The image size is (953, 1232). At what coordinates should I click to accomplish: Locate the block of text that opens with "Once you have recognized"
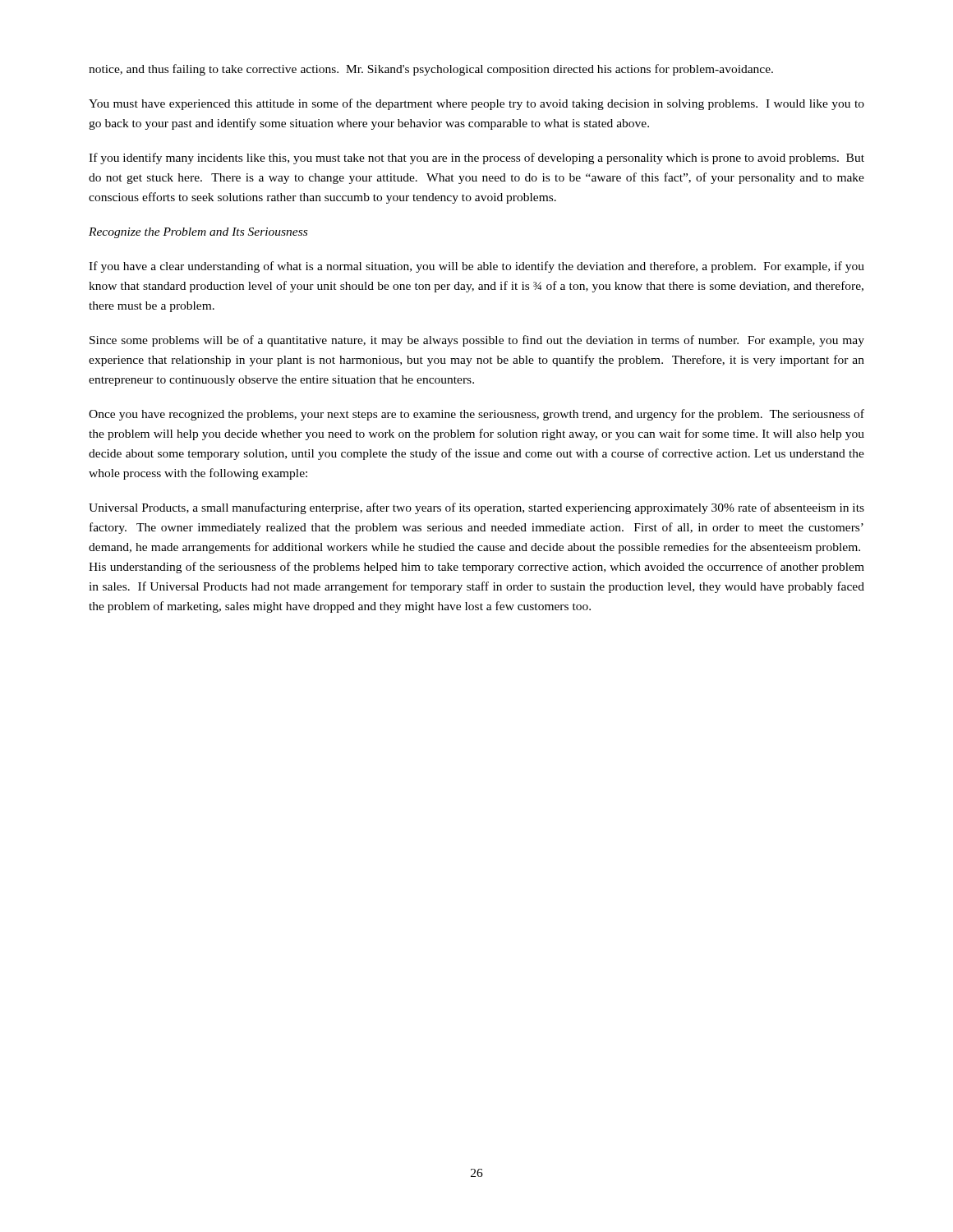pyautogui.click(x=476, y=443)
